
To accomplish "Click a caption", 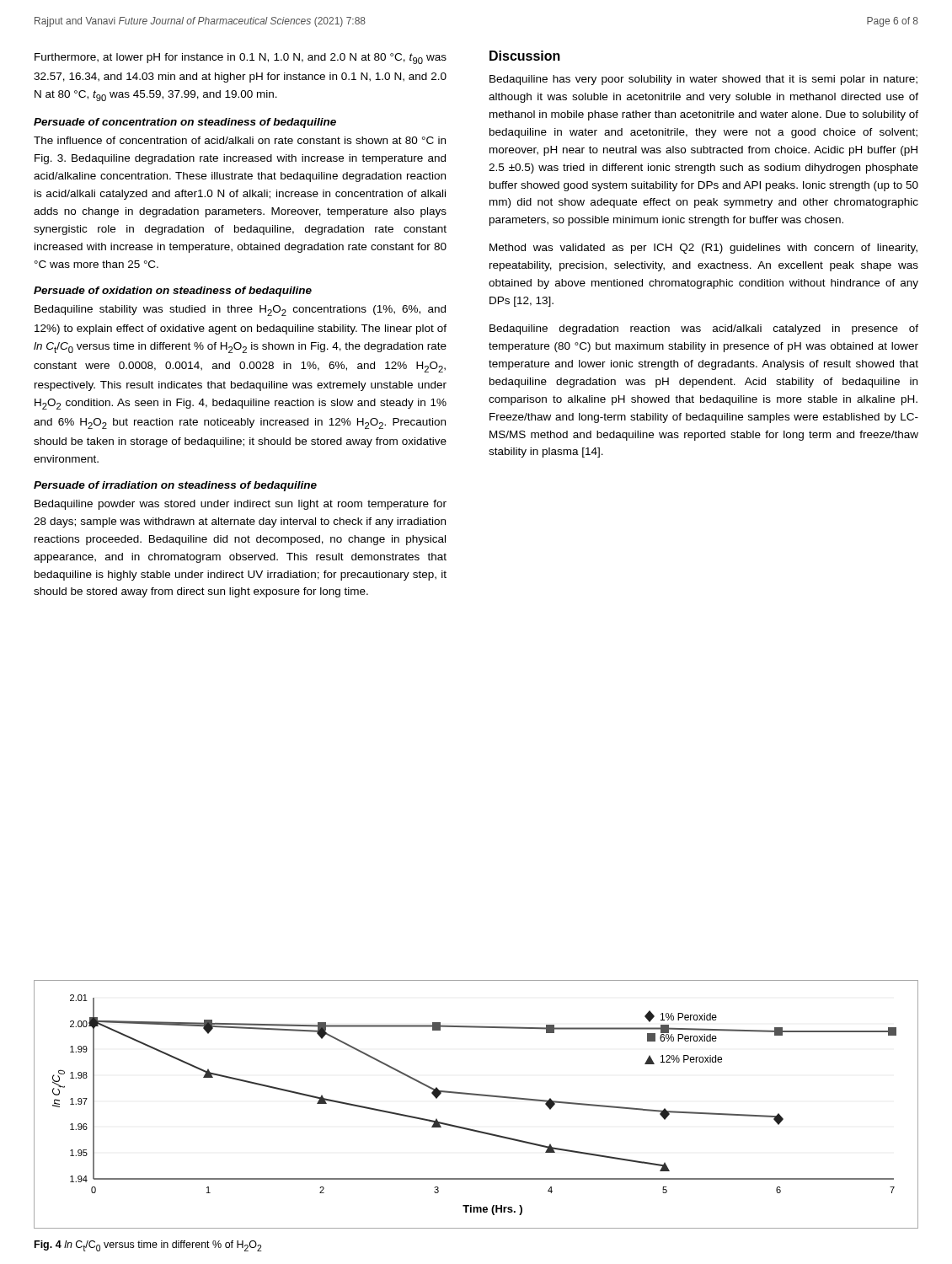I will pyautogui.click(x=148, y=1245).
